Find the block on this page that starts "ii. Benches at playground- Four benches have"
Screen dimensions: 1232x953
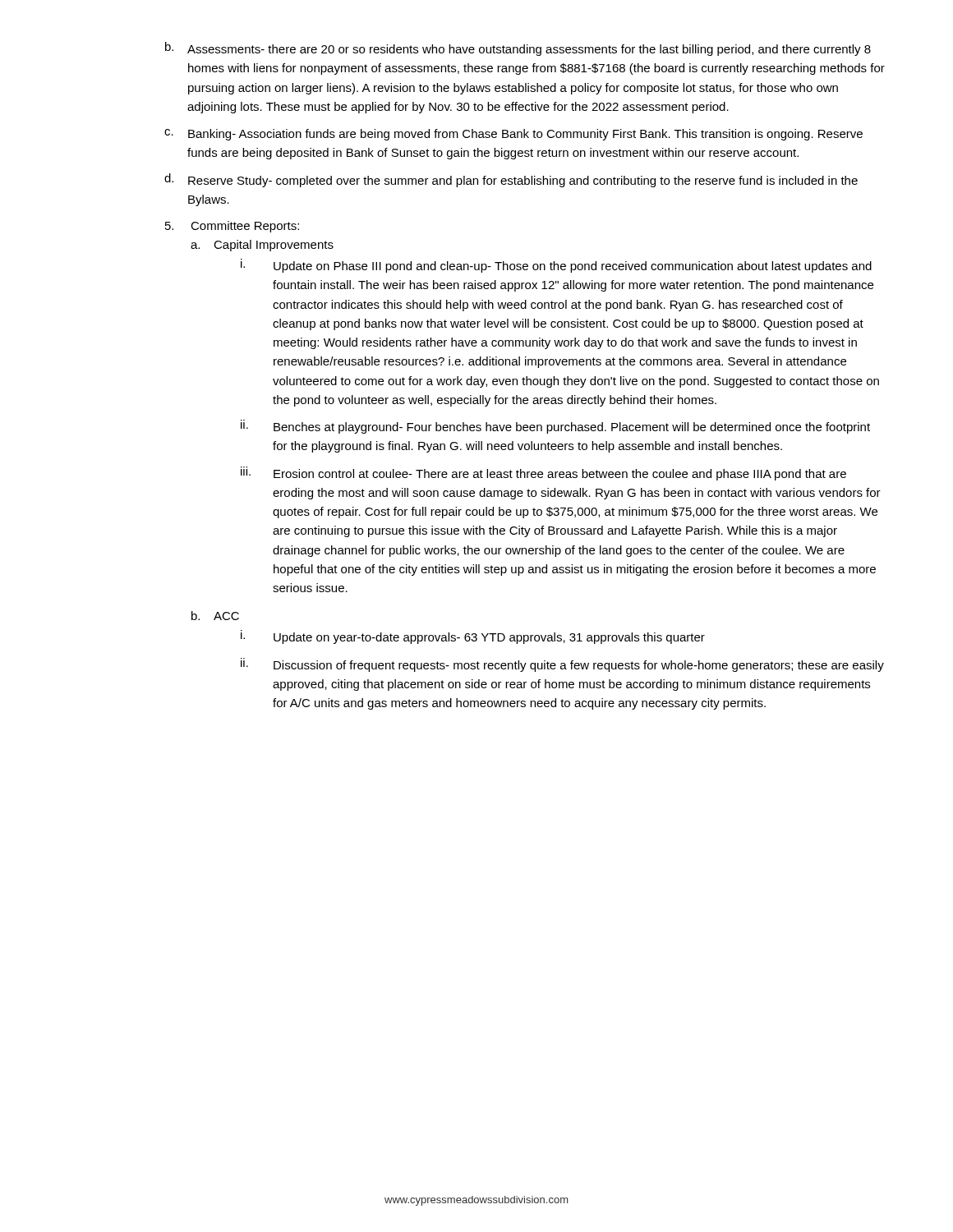tap(564, 436)
